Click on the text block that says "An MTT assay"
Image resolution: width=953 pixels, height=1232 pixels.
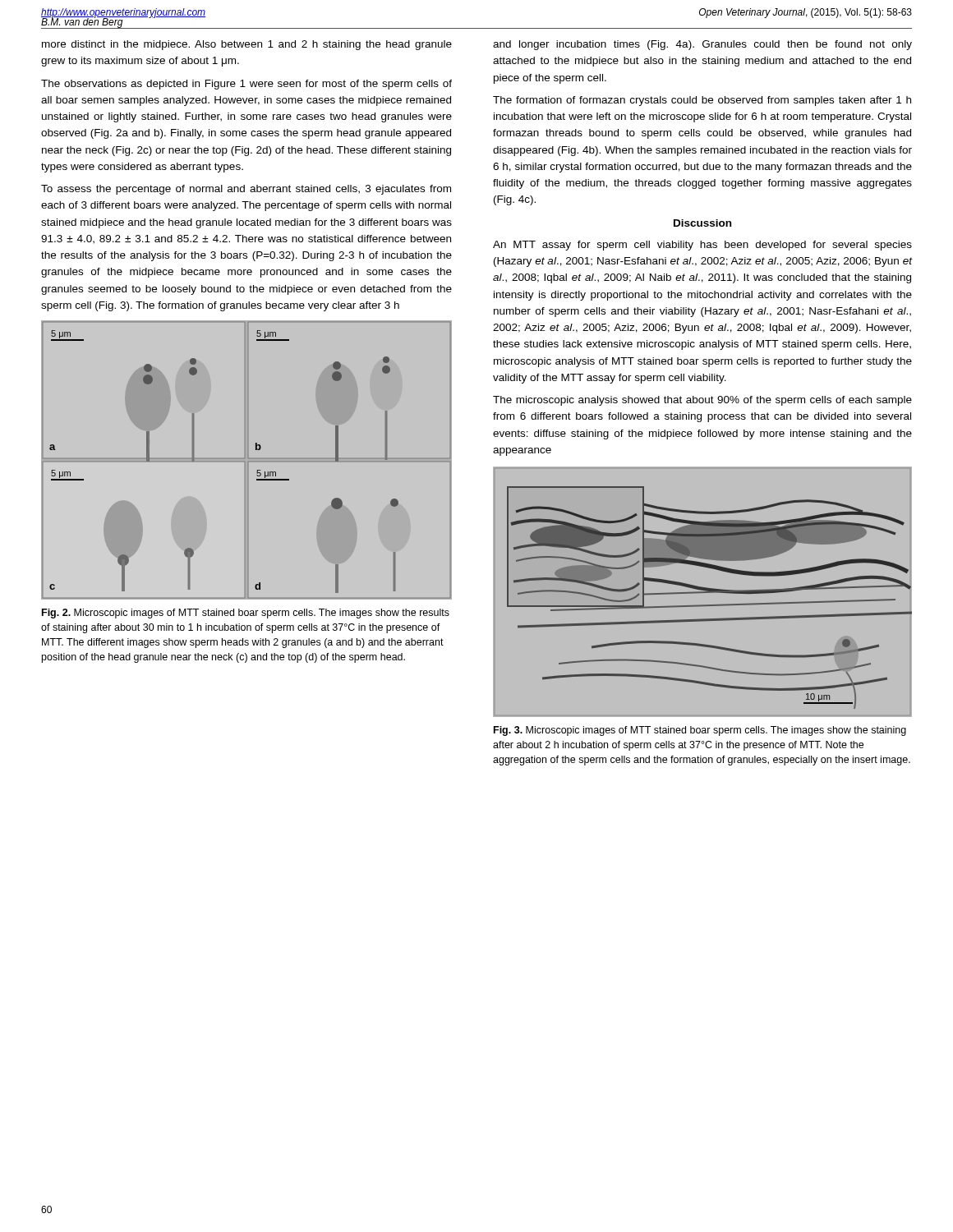[x=702, y=347]
